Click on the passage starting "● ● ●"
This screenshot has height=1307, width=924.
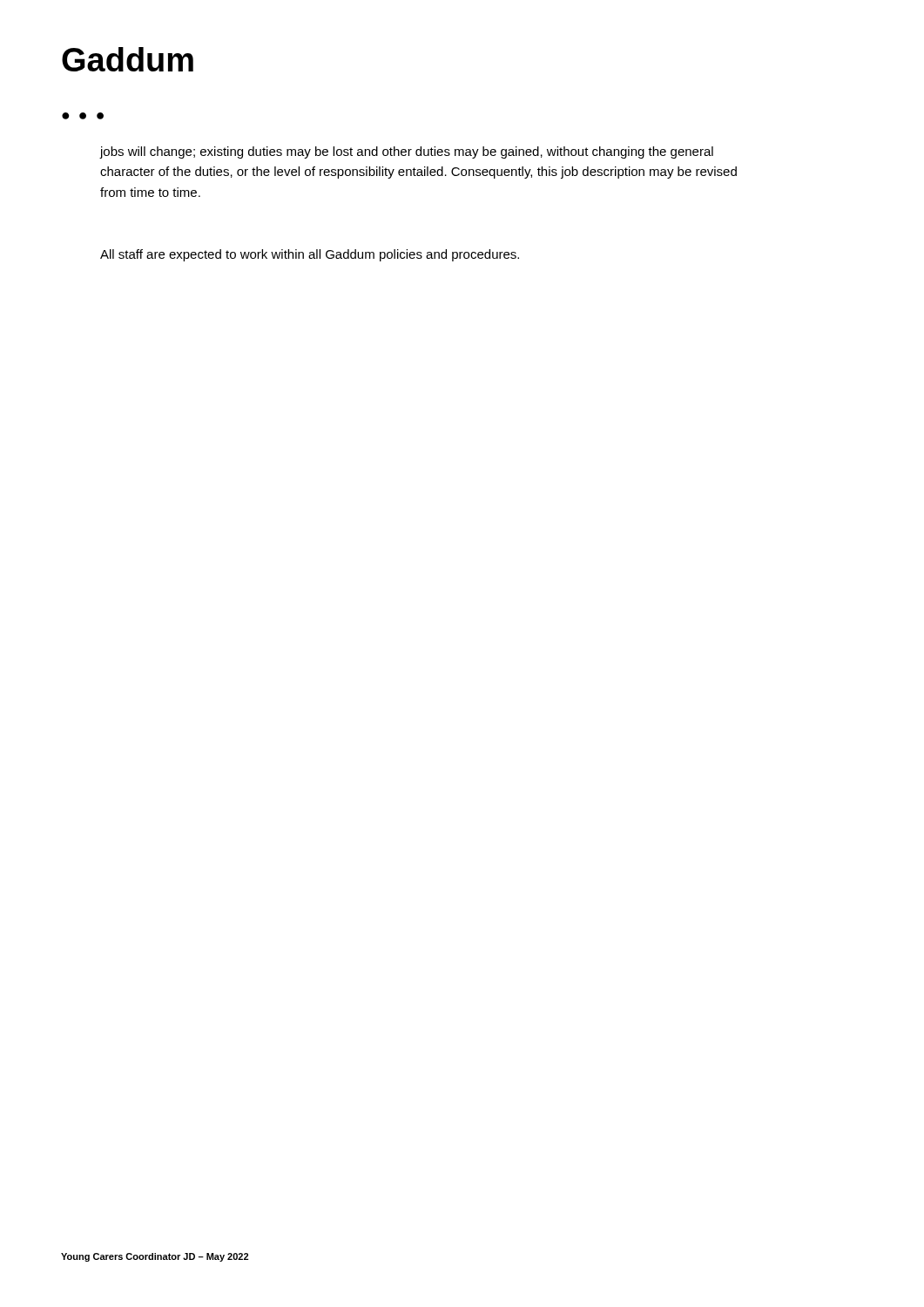coord(84,115)
